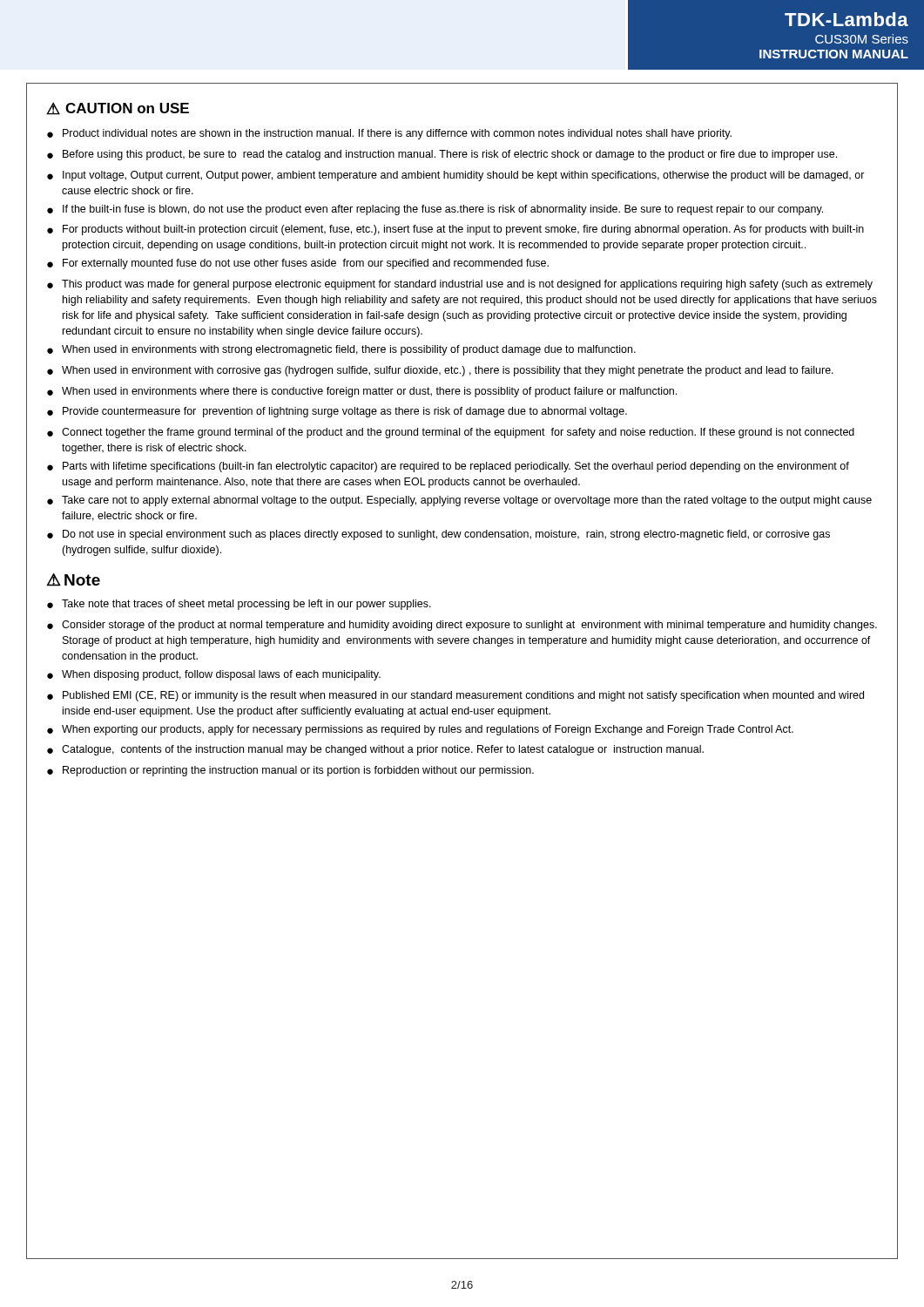
Task: Locate the block of text that opens with "● This product"
Action: pos(462,308)
